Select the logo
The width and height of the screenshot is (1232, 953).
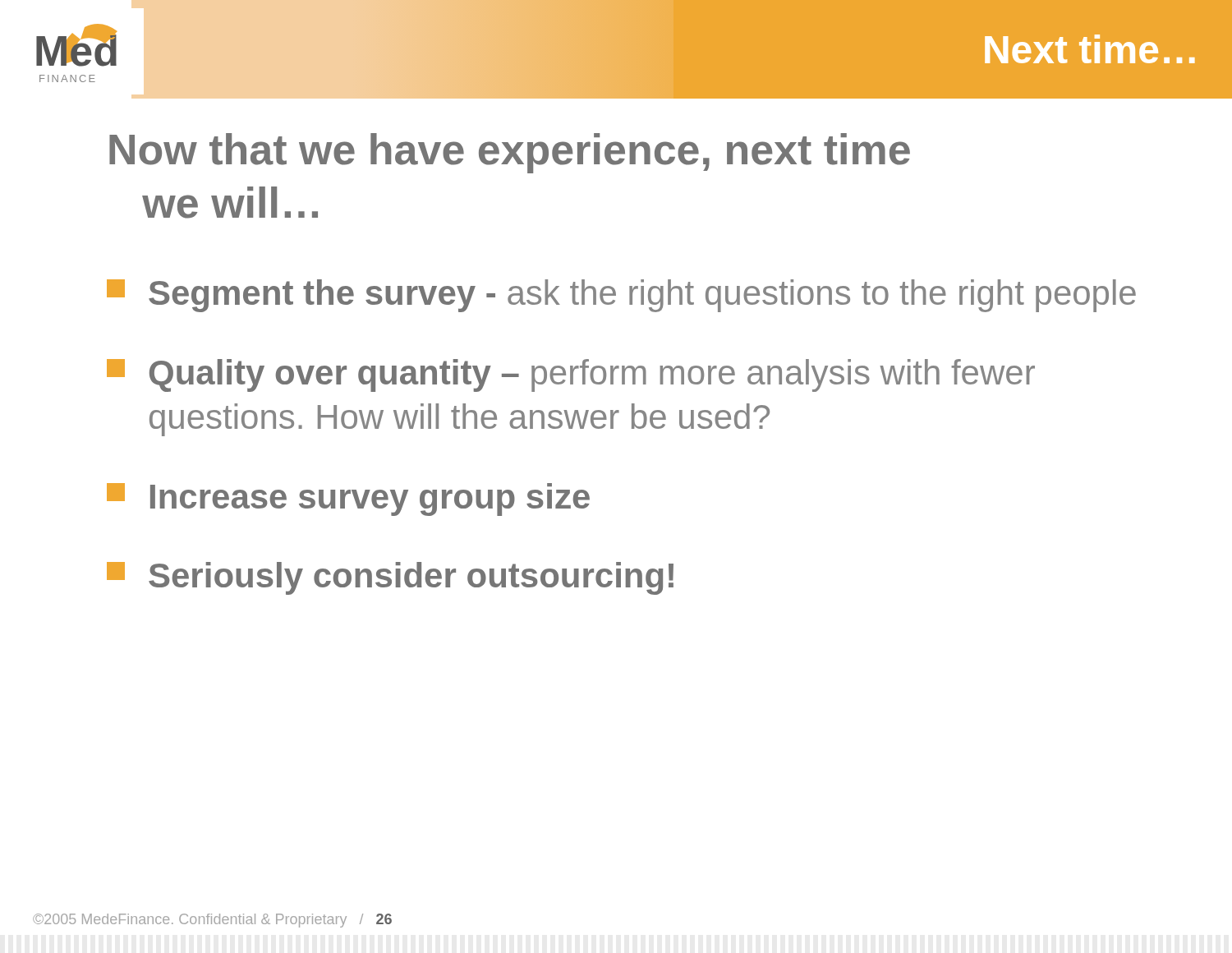pyautogui.click(x=80, y=51)
